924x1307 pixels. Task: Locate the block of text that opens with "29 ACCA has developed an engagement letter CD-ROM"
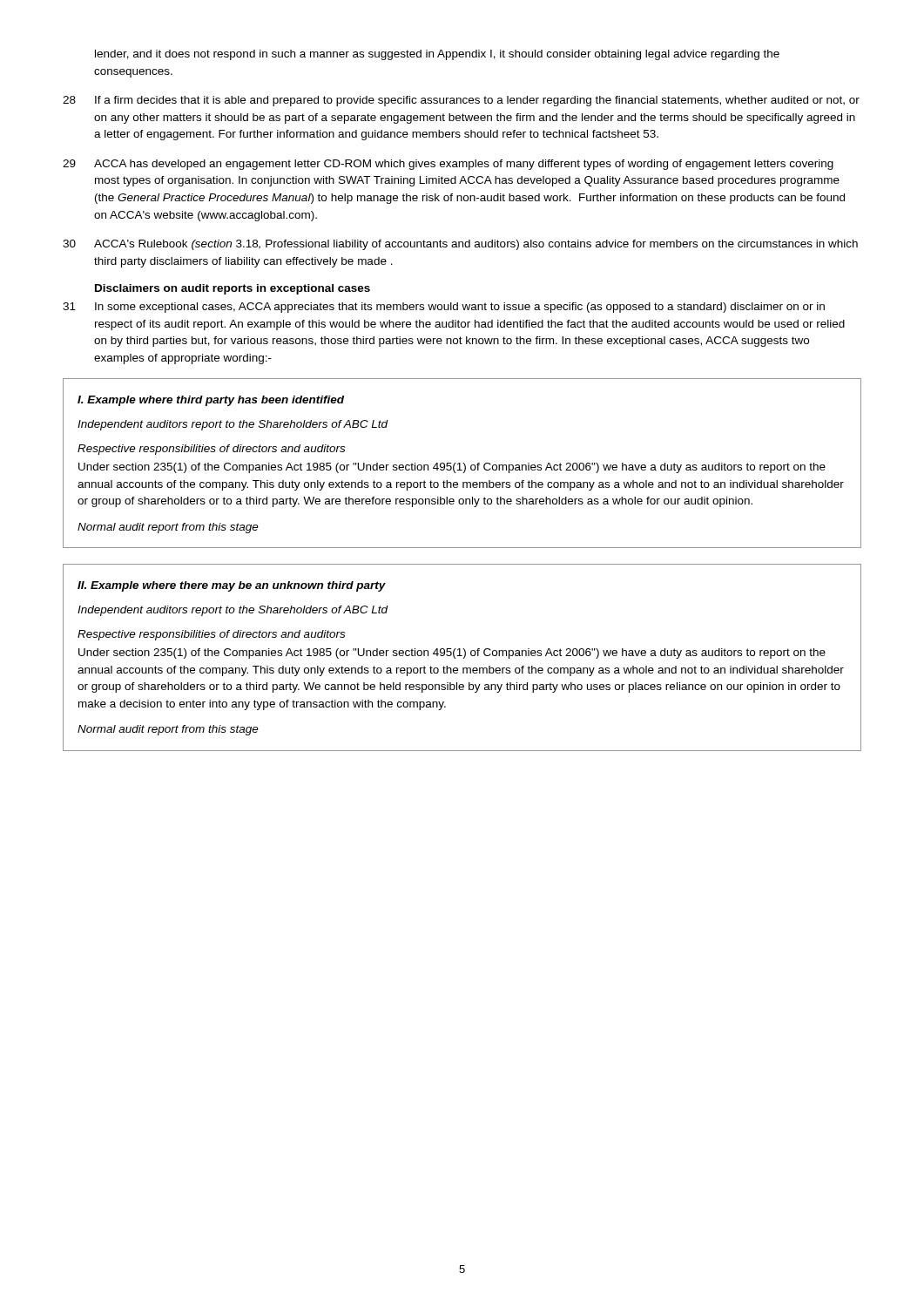pyautogui.click(x=462, y=189)
